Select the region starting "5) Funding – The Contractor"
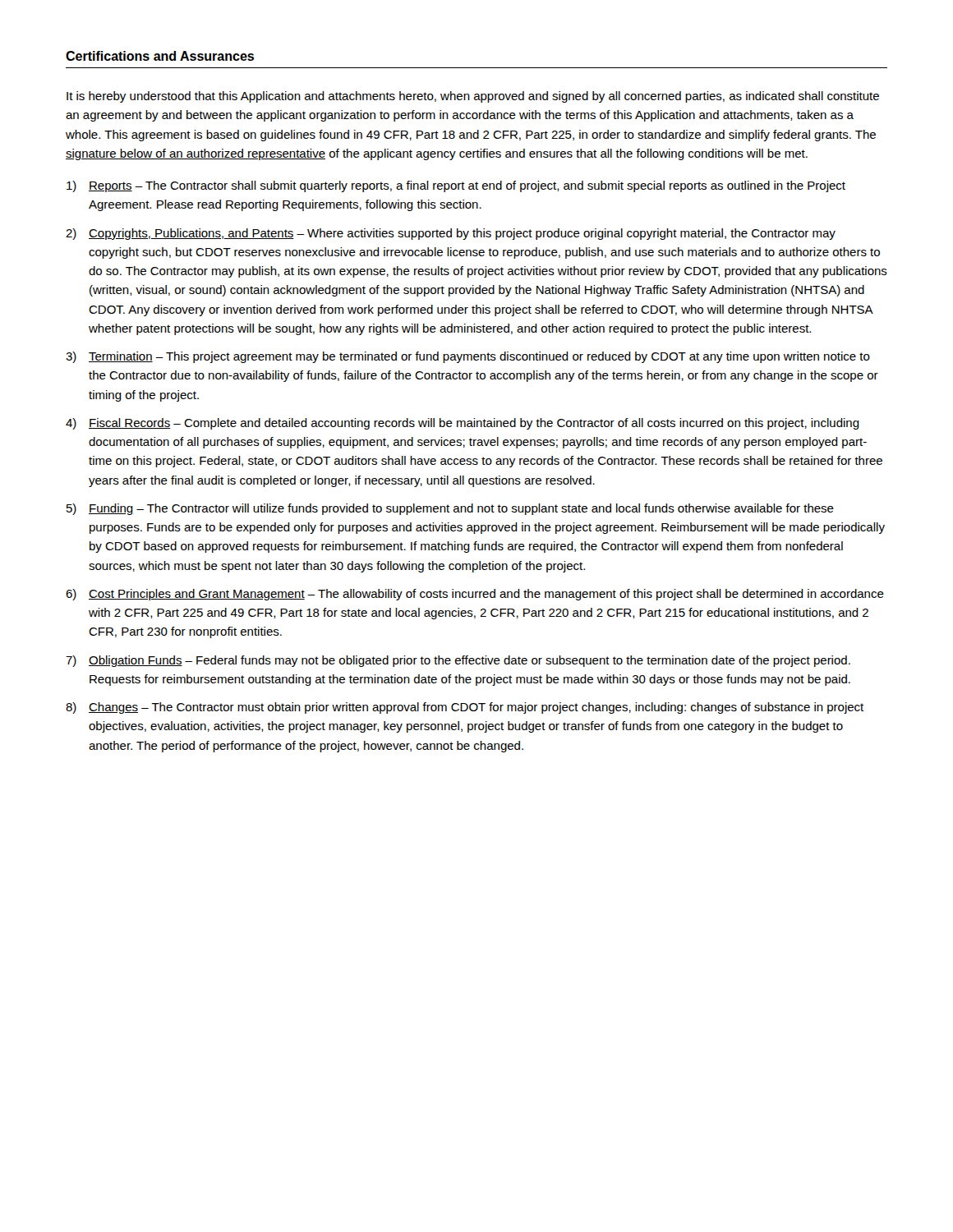Screen dimensions: 1232x953 476,537
